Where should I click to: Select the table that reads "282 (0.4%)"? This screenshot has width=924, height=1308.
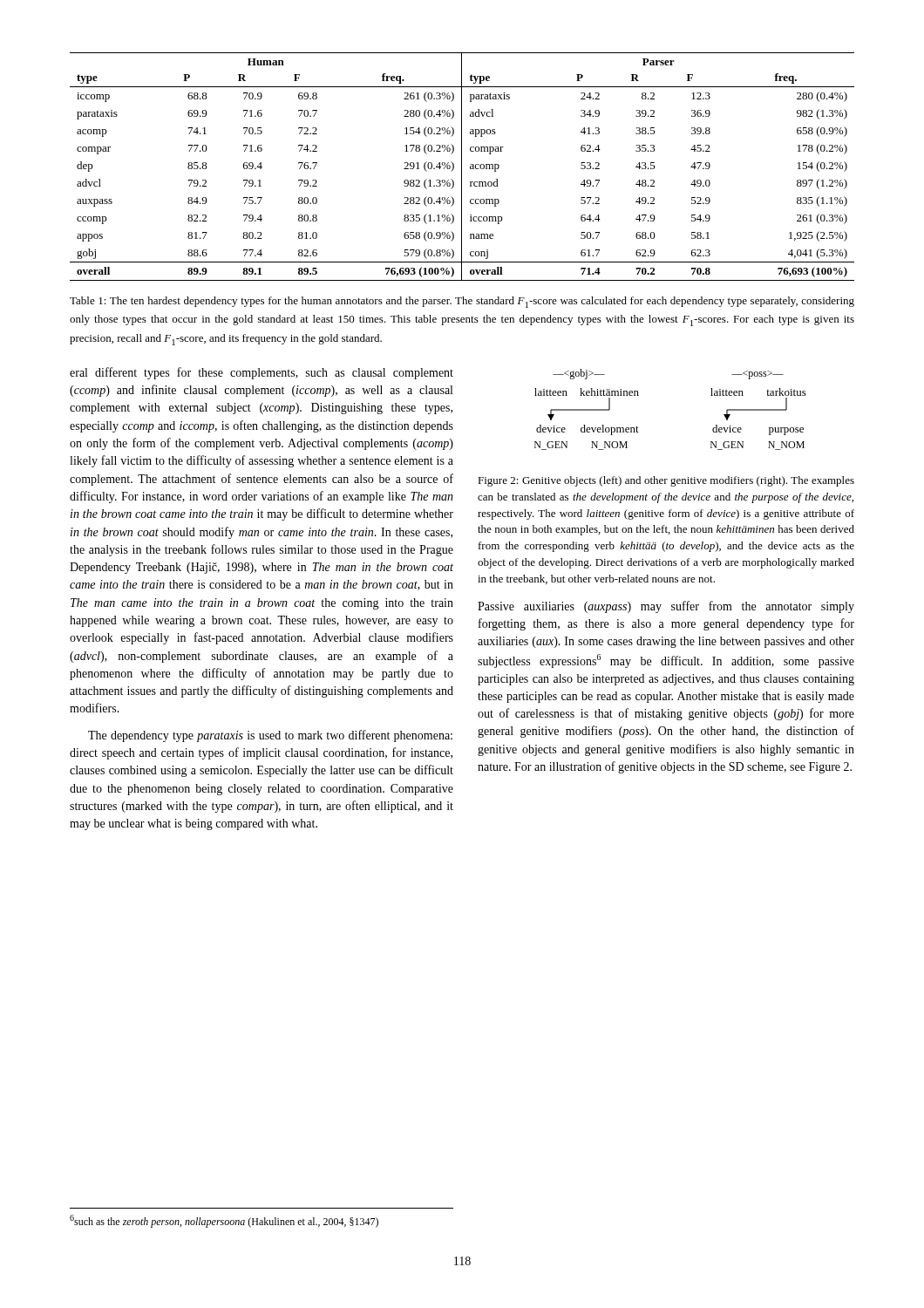pyautogui.click(x=462, y=167)
